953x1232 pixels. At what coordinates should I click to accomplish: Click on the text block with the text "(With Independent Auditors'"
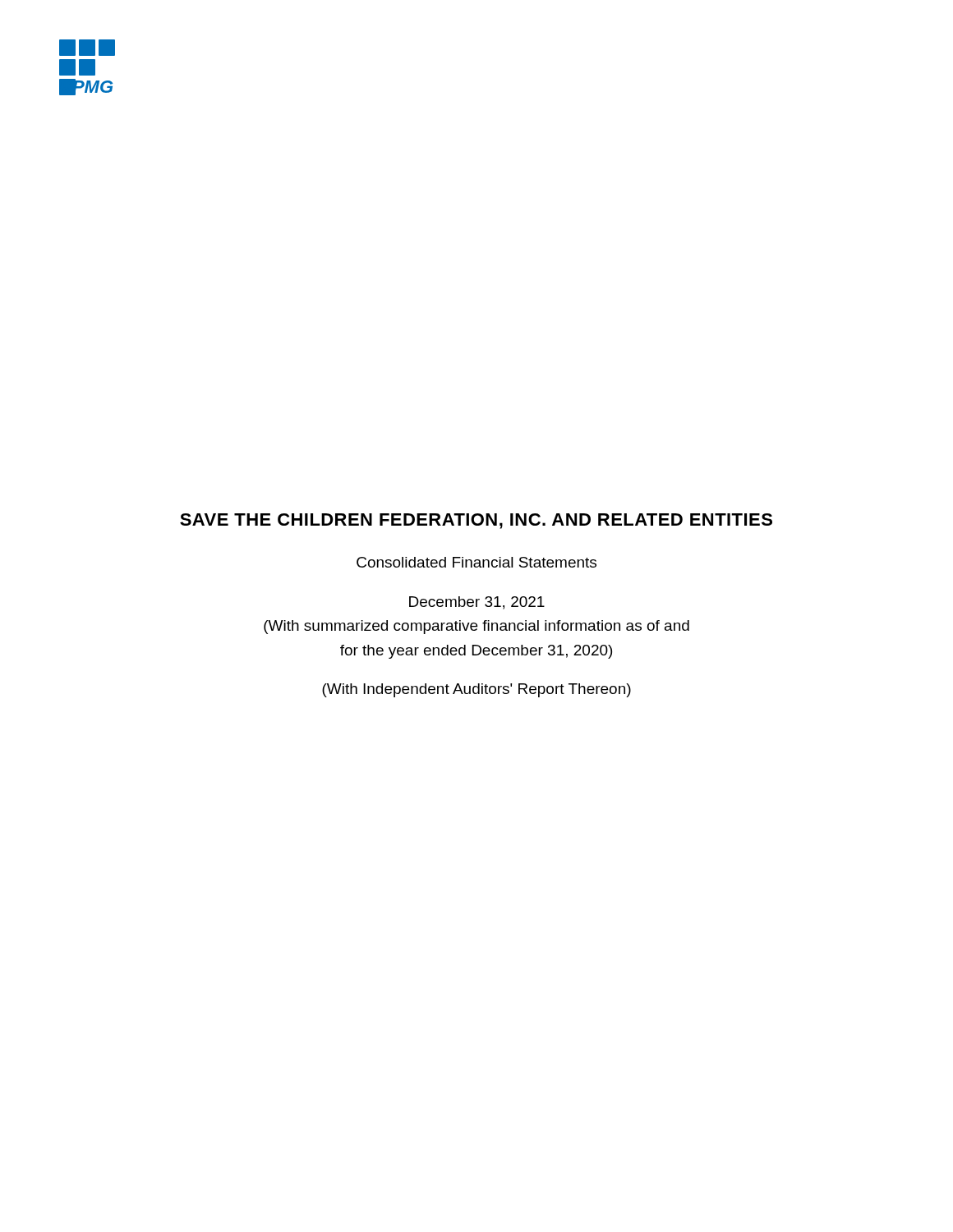[x=476, y=689]
